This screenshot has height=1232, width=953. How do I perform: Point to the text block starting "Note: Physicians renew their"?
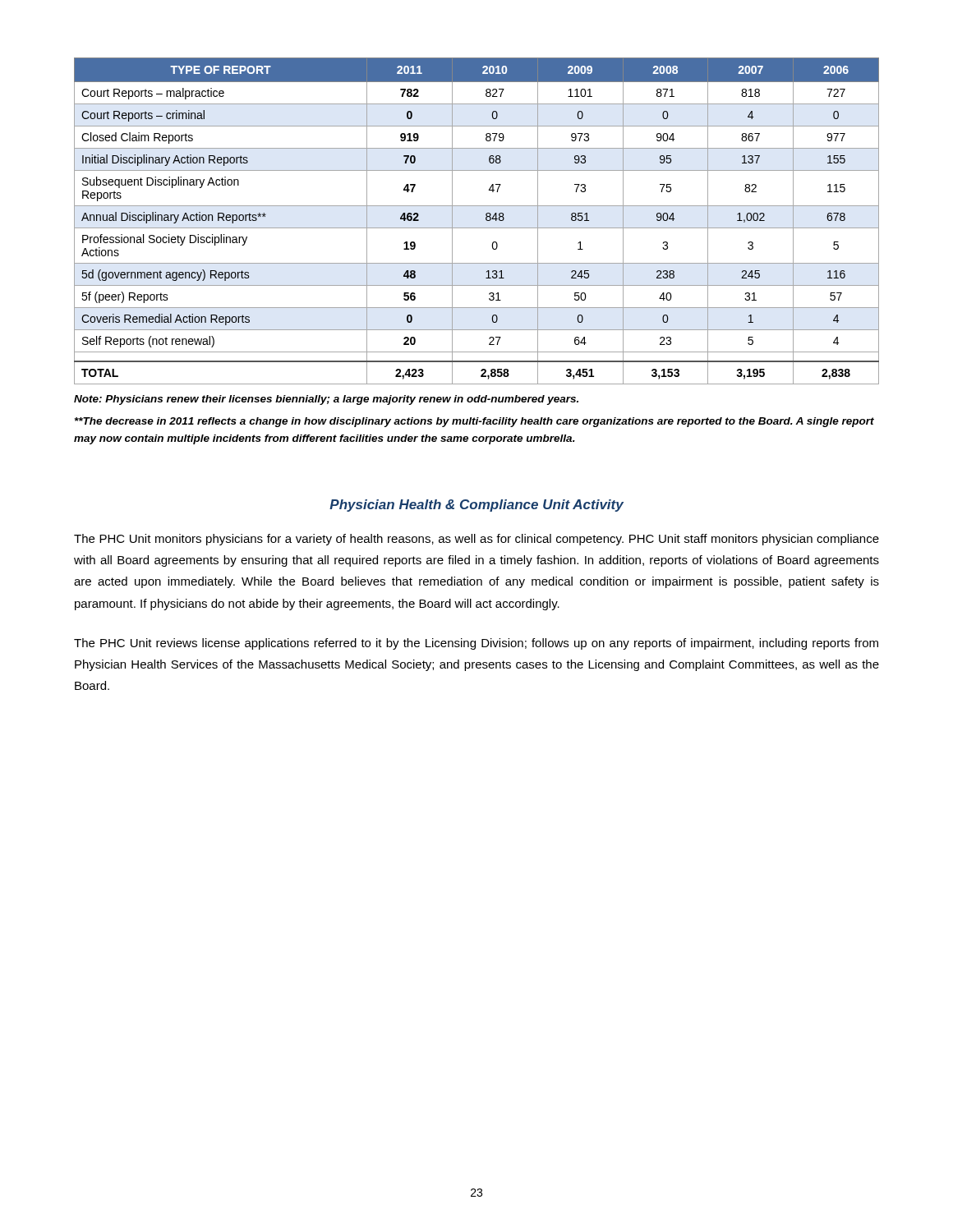pos(327,399)
